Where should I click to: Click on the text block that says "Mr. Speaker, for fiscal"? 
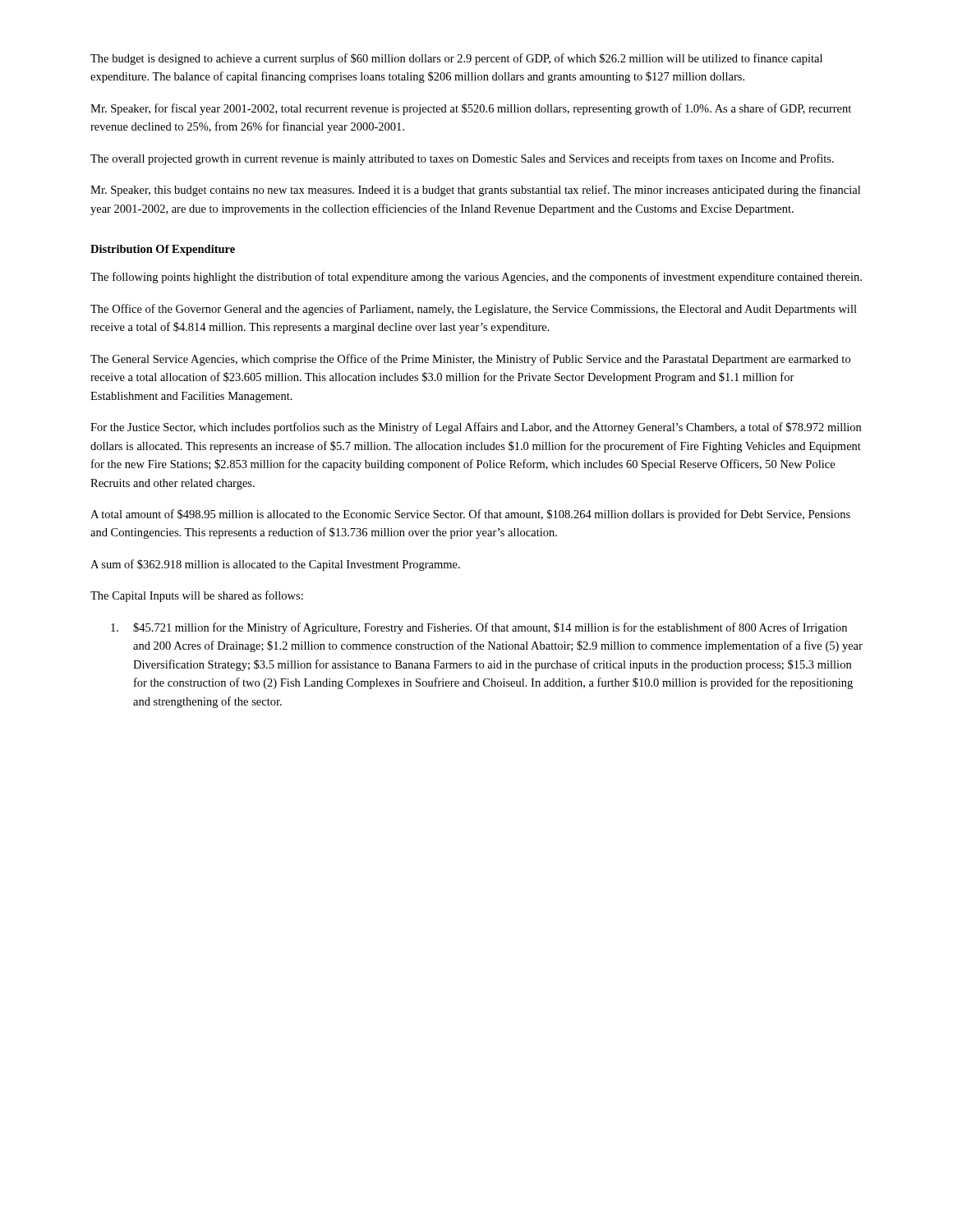471,118
